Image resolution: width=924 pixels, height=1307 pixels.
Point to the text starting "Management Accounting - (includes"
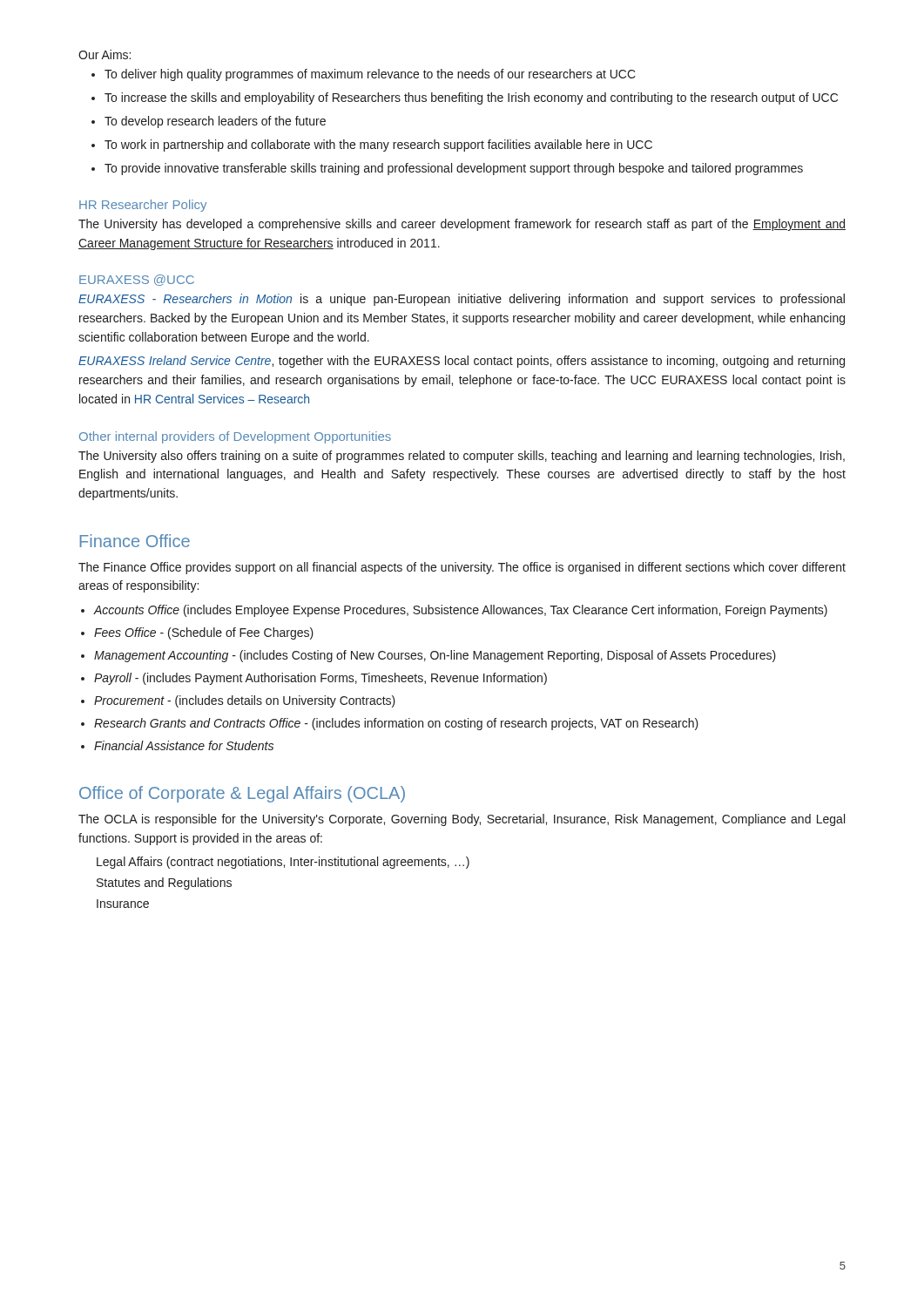[x=435, y=655]
